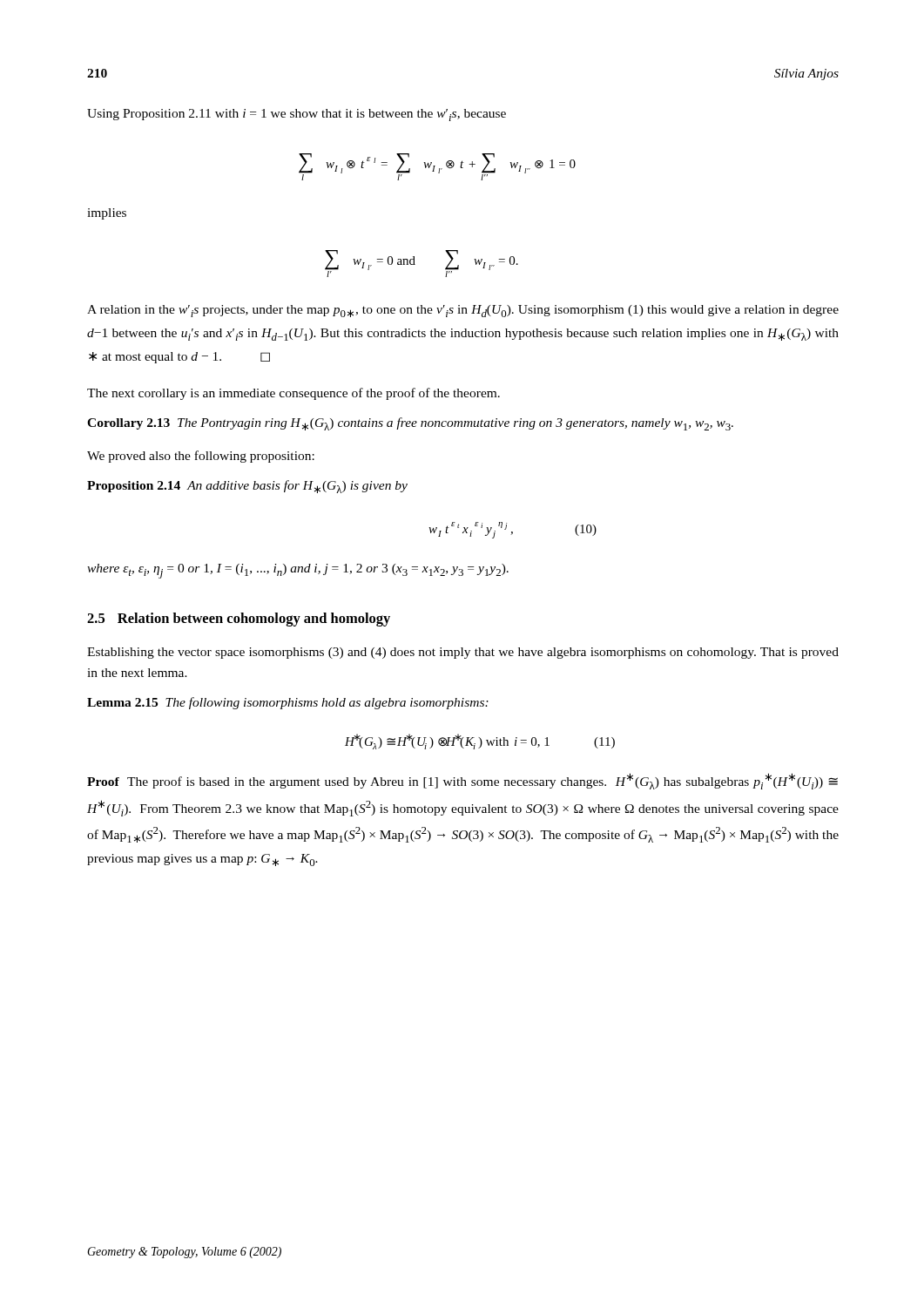Click the formula that begins "∑ l w I l ⊗ t ε"
The image size is (924, 1307).
(x=463, y=161)
